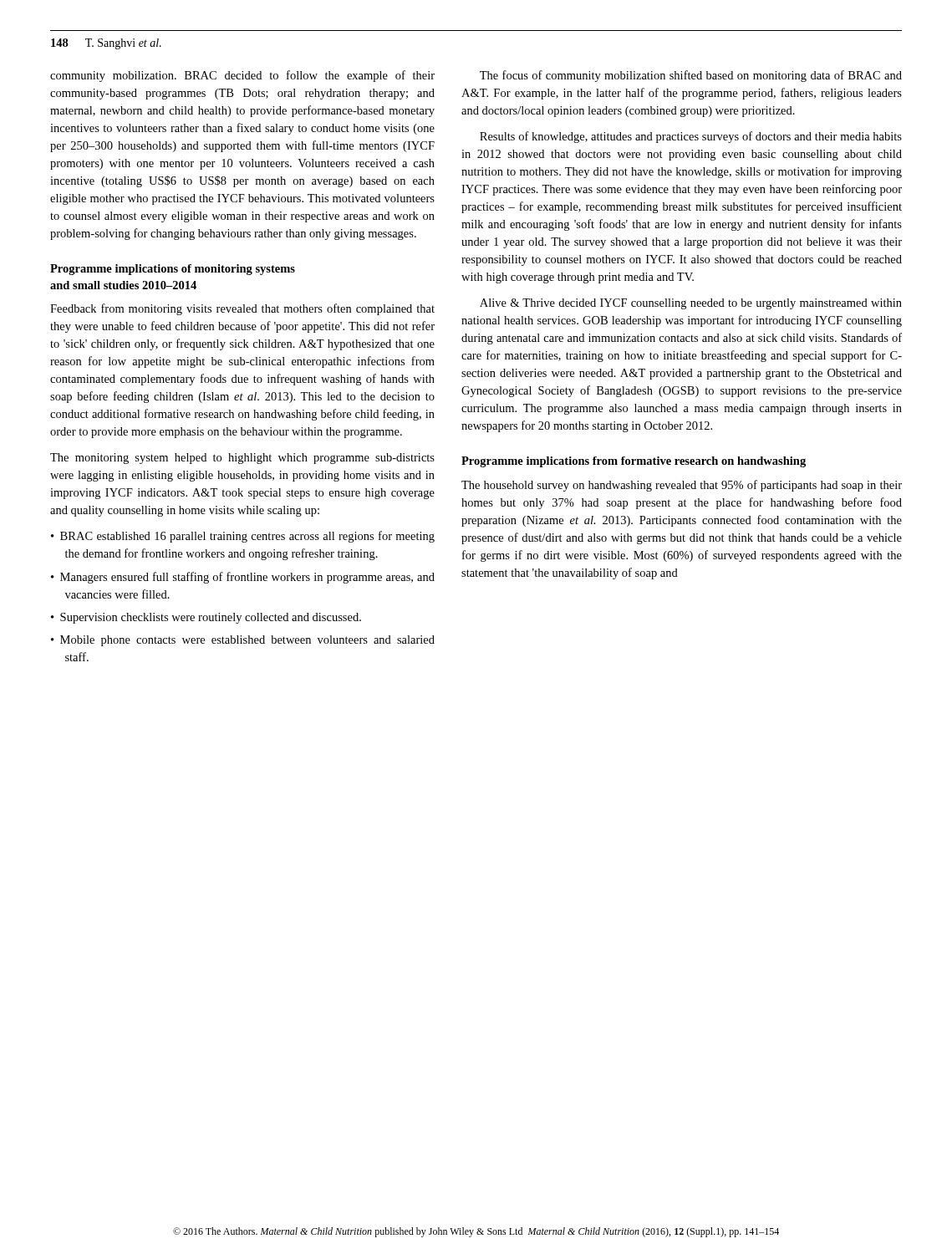Click the passage that begins "Results of knowledge, attitudes and"
Viewport: 952px width, 1254px height.
pyautogui.click(x=682, y=207)
